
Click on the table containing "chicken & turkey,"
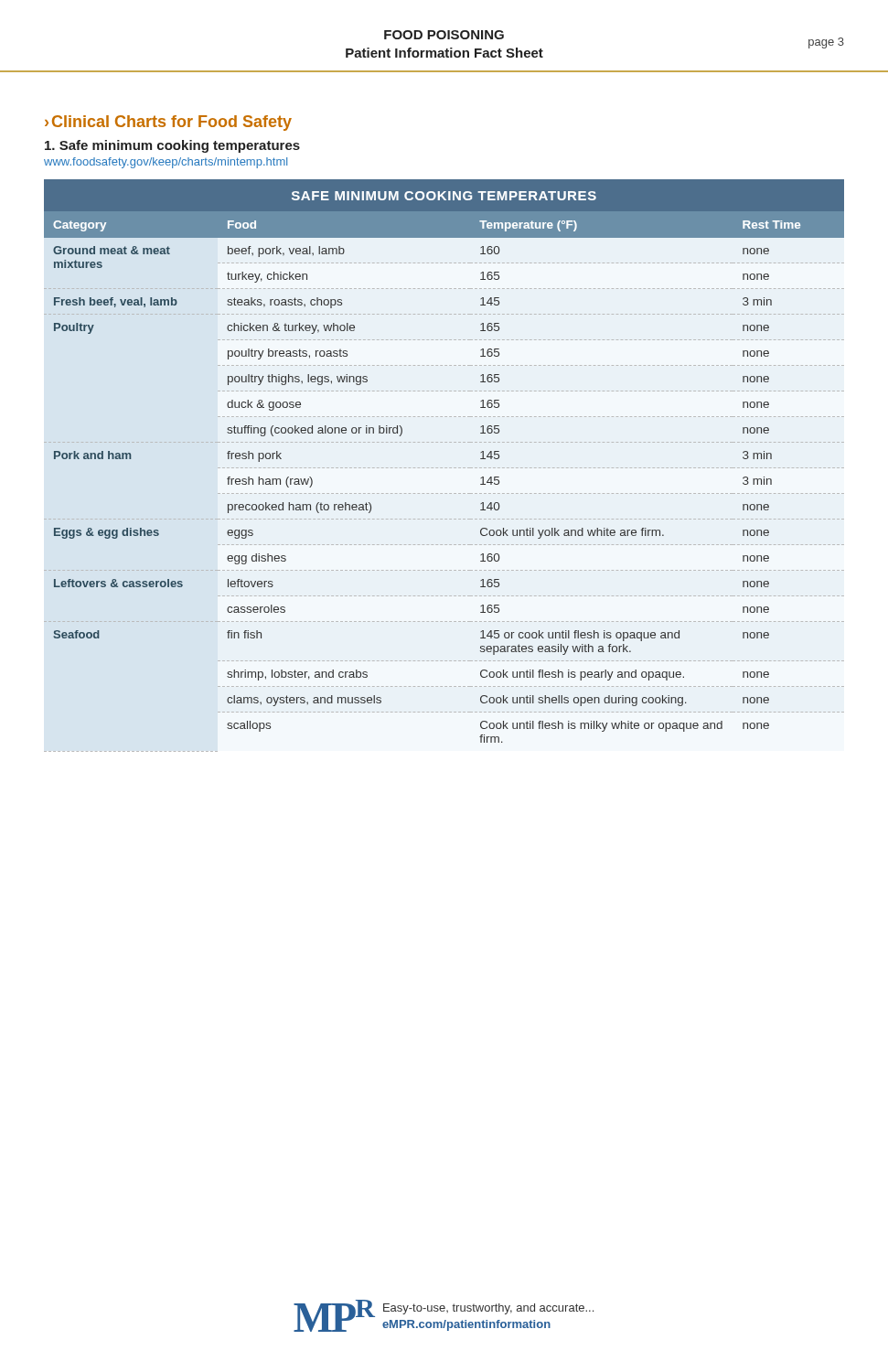(x=444, y=465)
